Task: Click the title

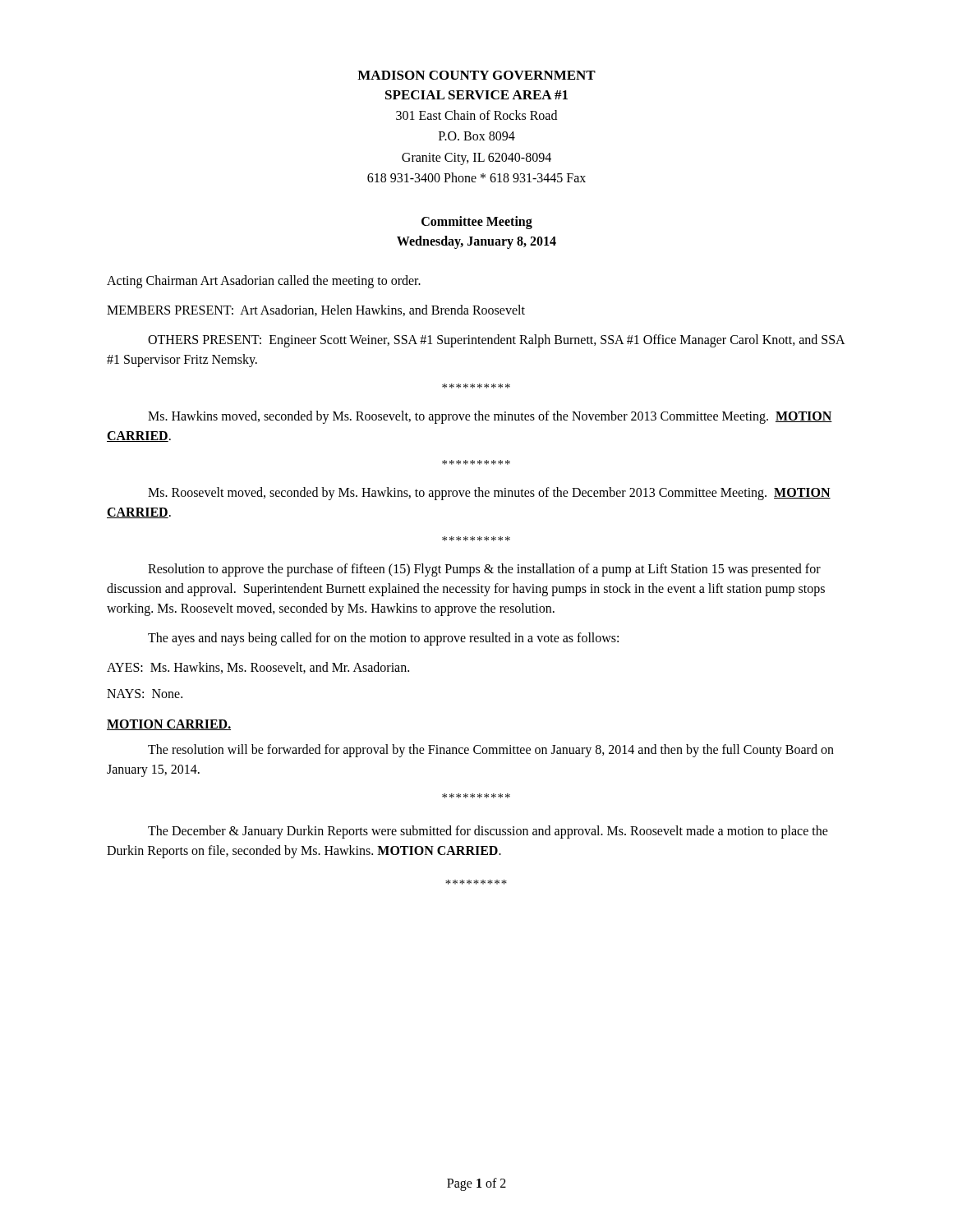Action: (476, 127)
